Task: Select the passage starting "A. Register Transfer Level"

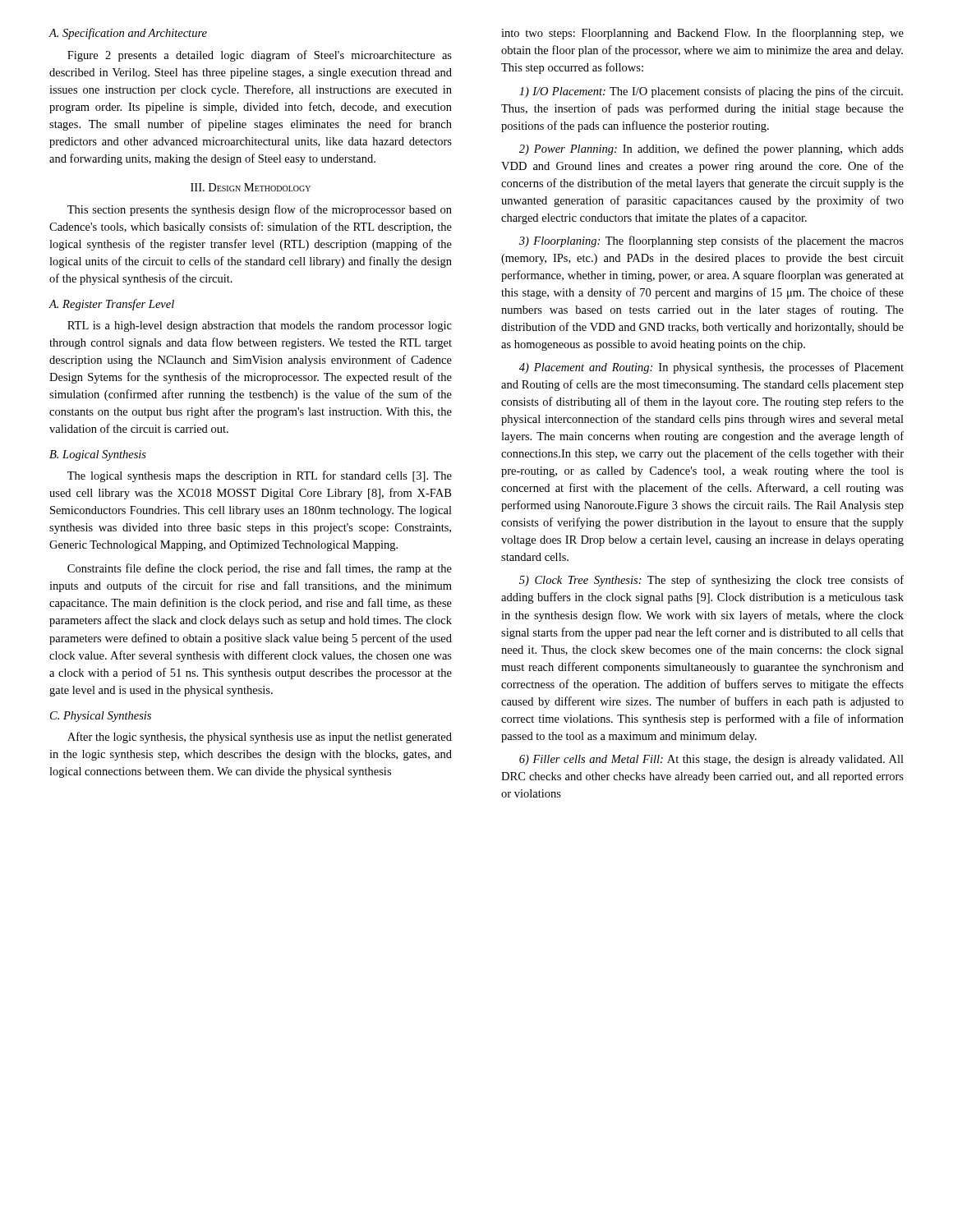Action: [x=112, y=304]
